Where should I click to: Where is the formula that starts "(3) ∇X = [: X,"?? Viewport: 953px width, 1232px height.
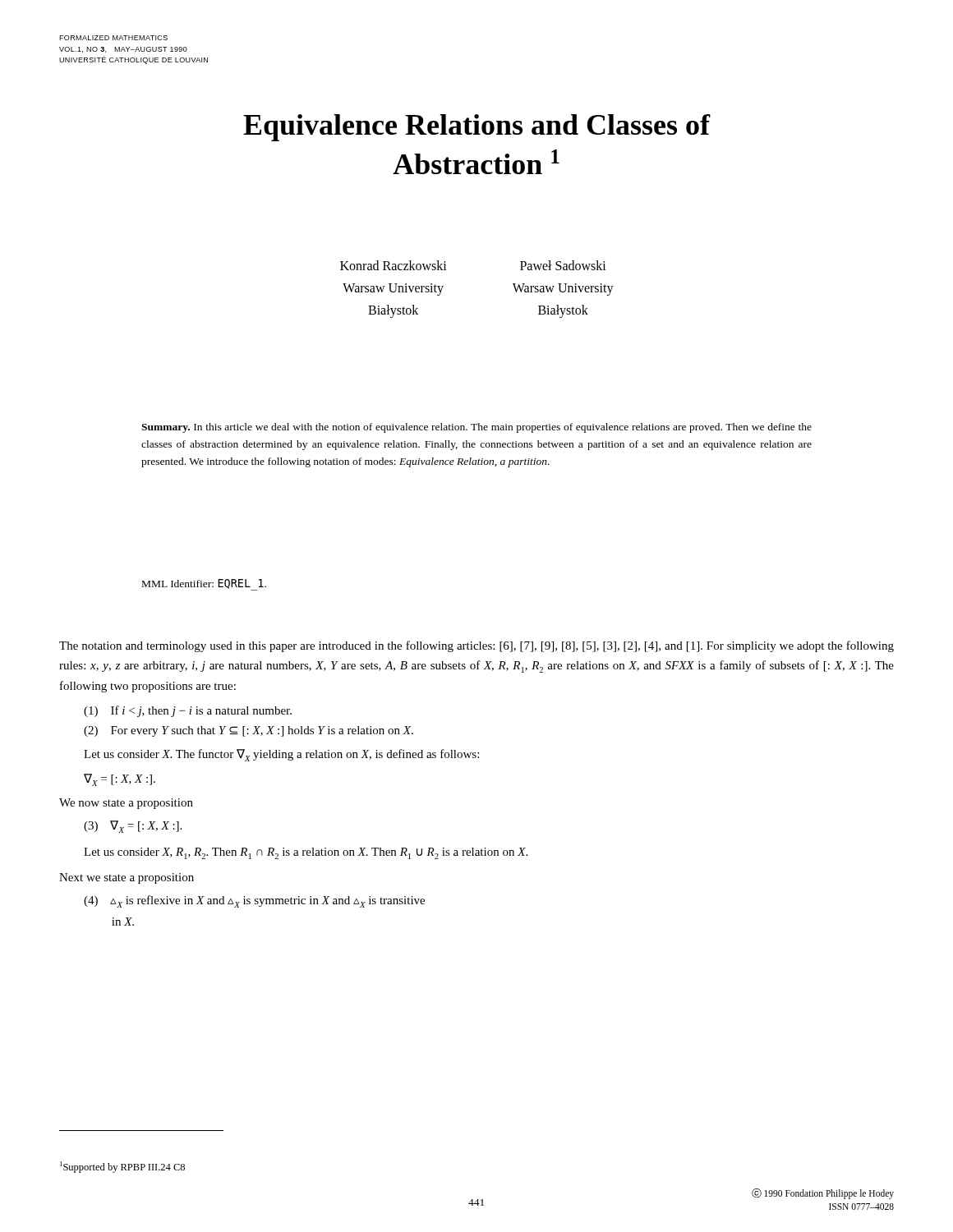(133, 827)
